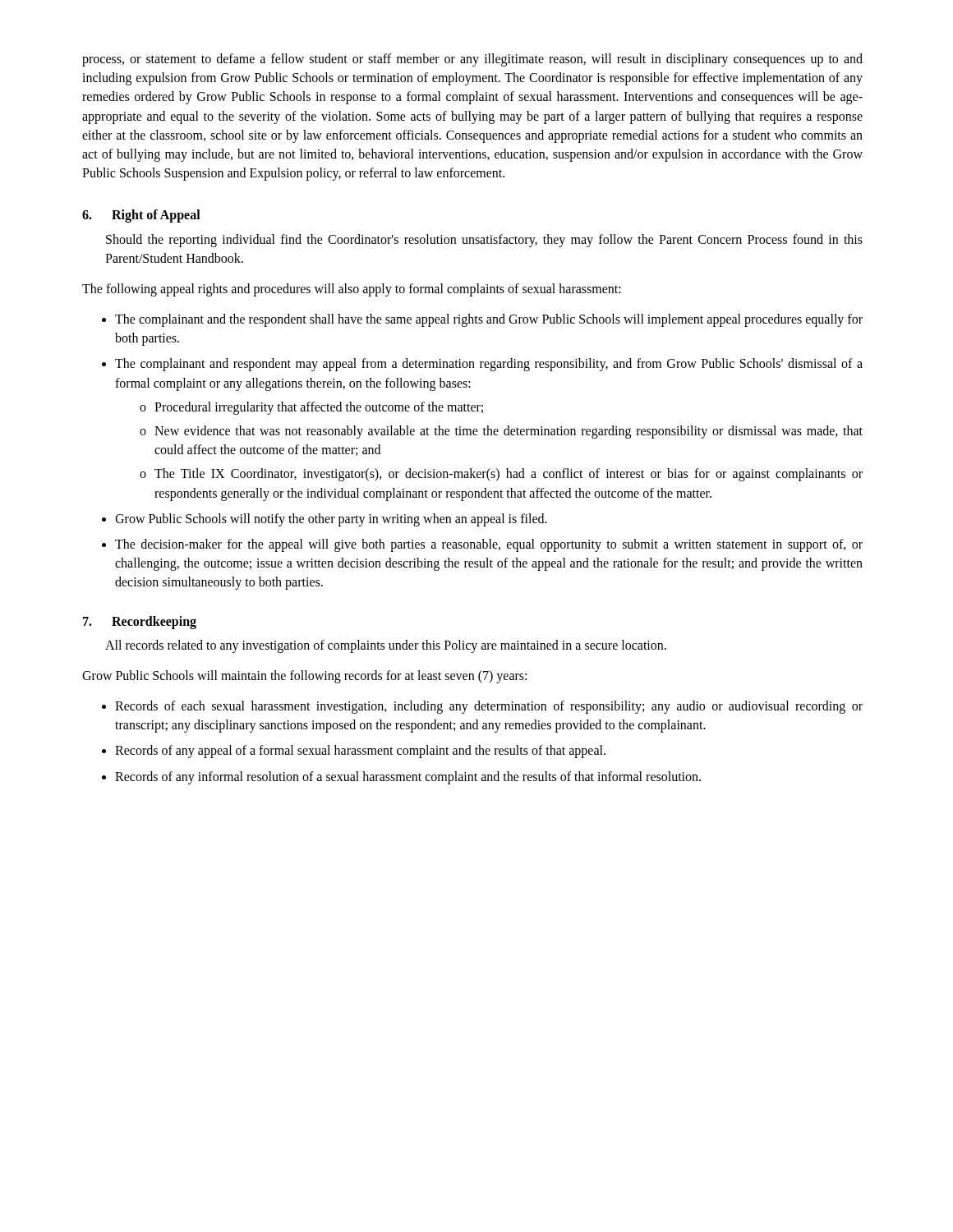This screenshot has height=1232, width=953.
Task: Find the region starting "New evidence that"
Action: (x=509, y=440)
